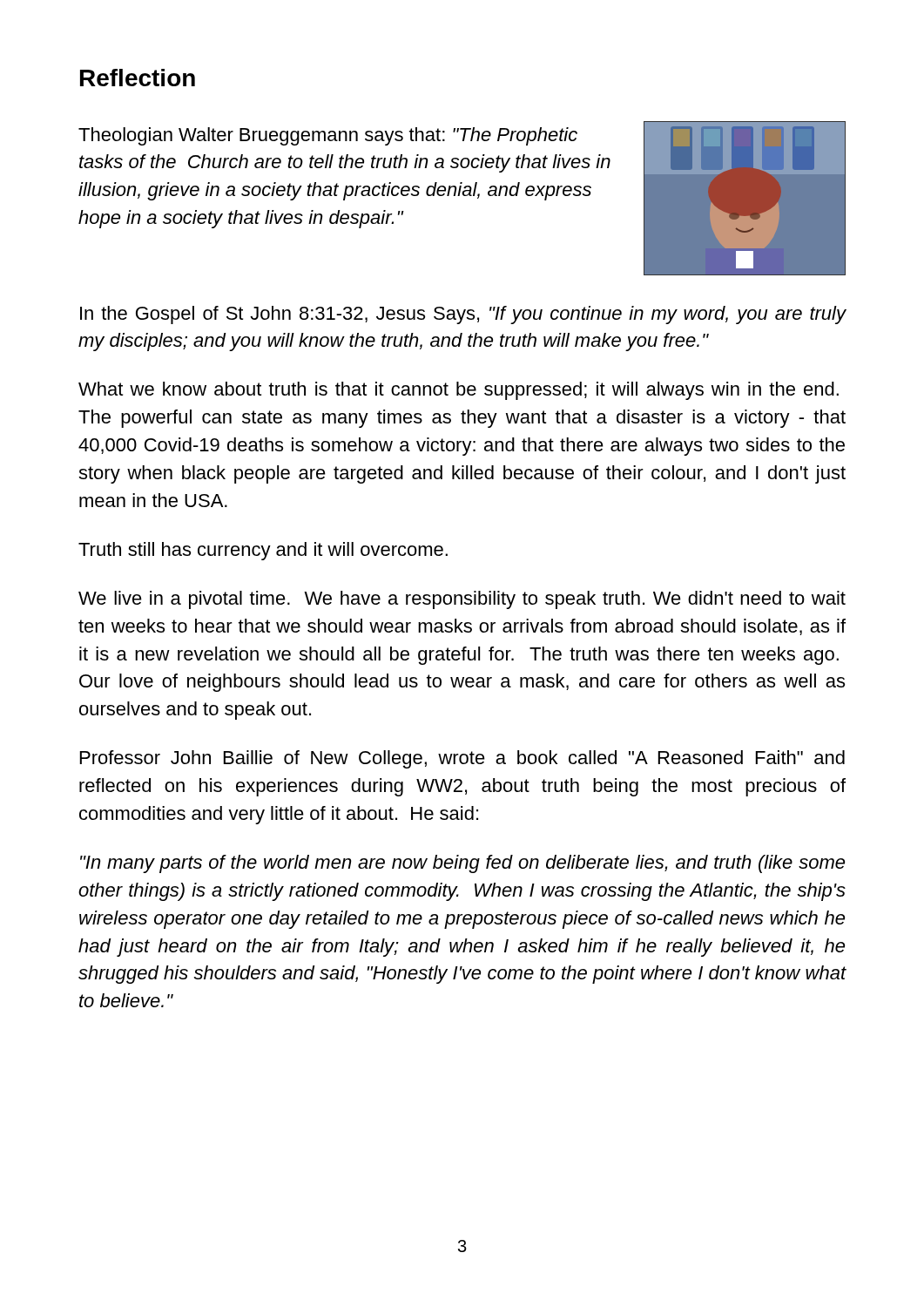Find the text block that reads ""In many parts"
The width and height of the screenshot is (924, 1307).
click(x=462, y=931)
